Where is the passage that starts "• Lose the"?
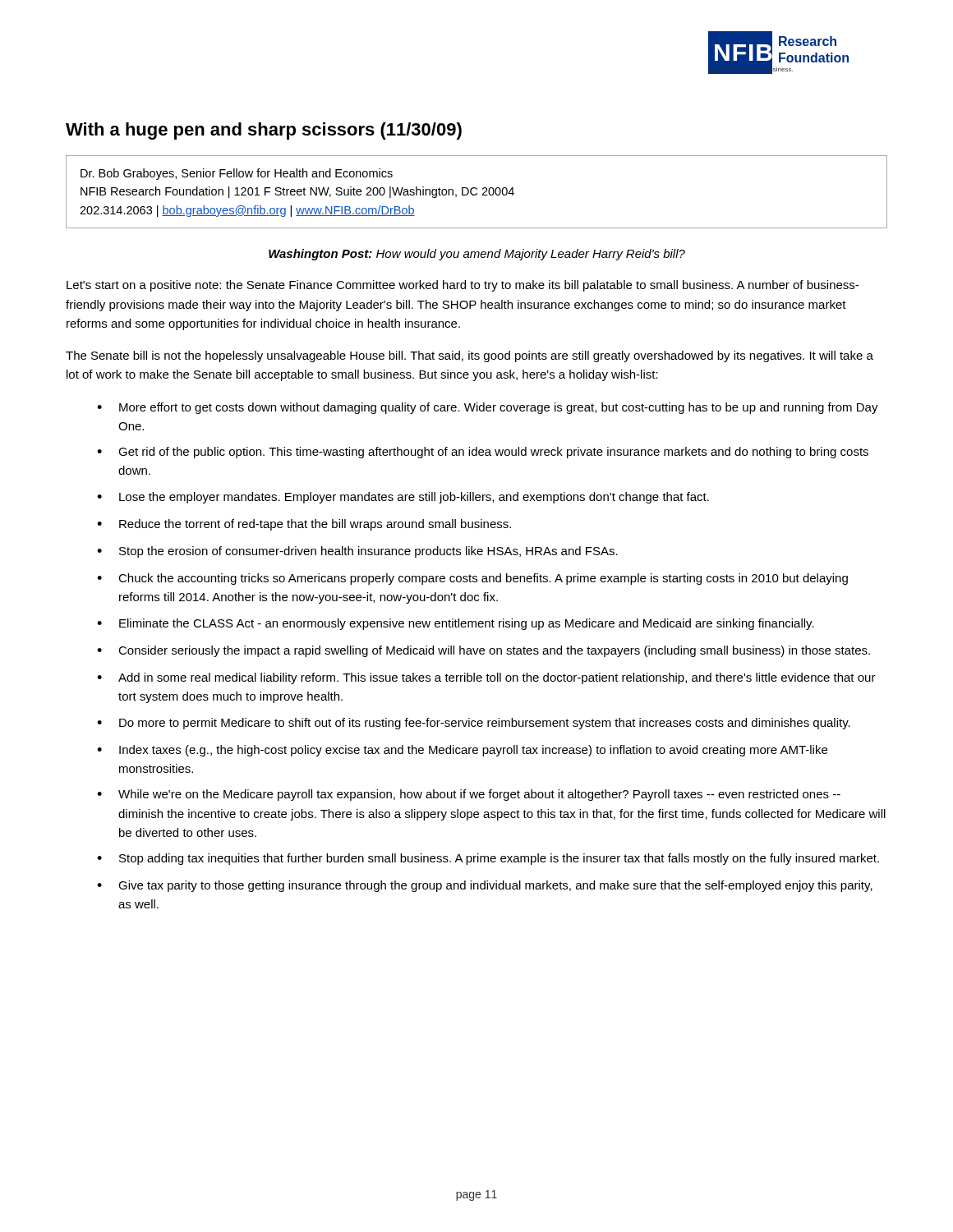953x1232 pixels. pos(403,497)
